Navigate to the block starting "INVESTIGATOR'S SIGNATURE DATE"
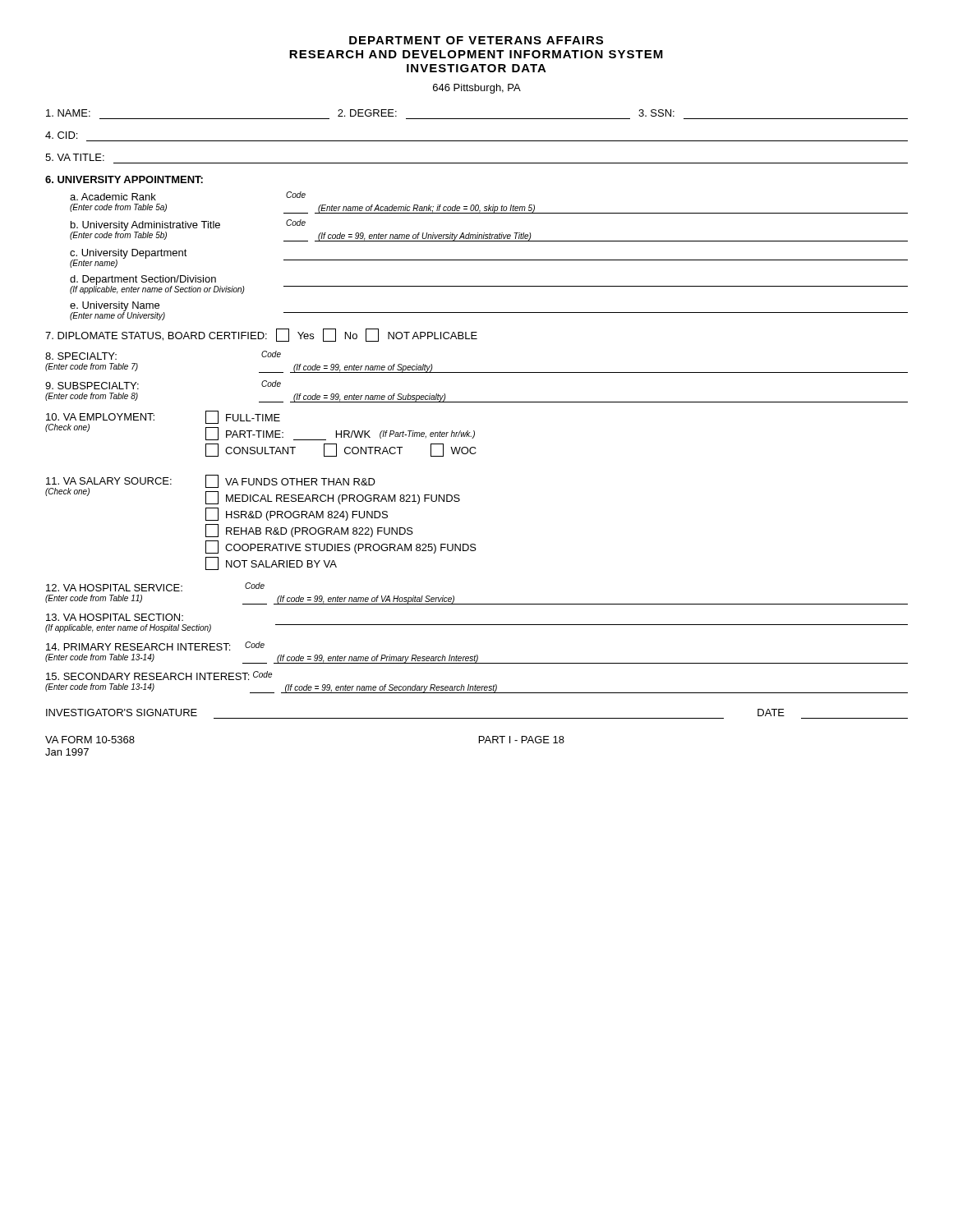The image size is (953, 1232). [x=476, y=712]
